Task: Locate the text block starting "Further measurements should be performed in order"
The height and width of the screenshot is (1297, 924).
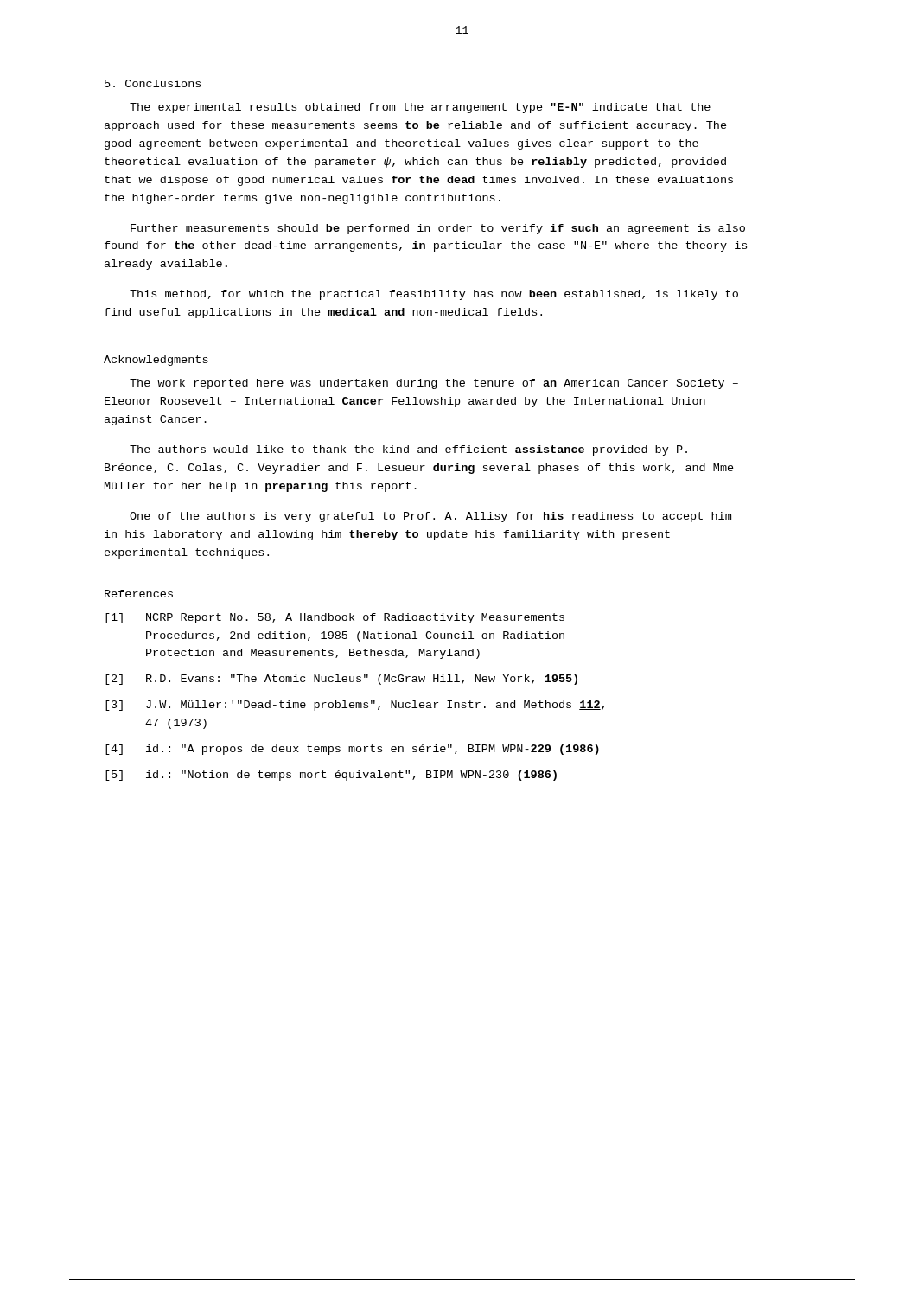Action: (426, 246)
